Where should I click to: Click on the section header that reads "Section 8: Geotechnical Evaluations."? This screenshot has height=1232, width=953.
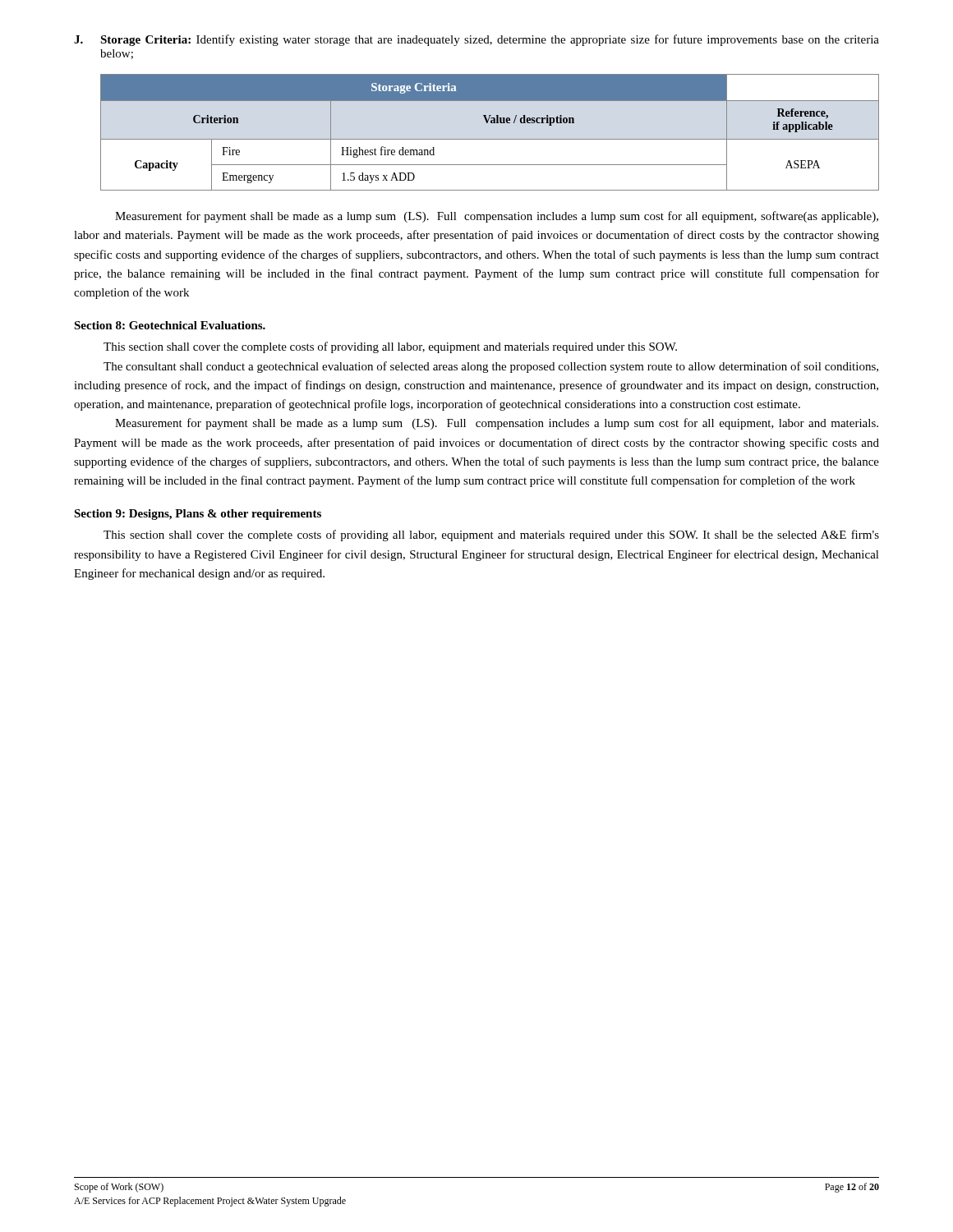(x=170, y=325)
